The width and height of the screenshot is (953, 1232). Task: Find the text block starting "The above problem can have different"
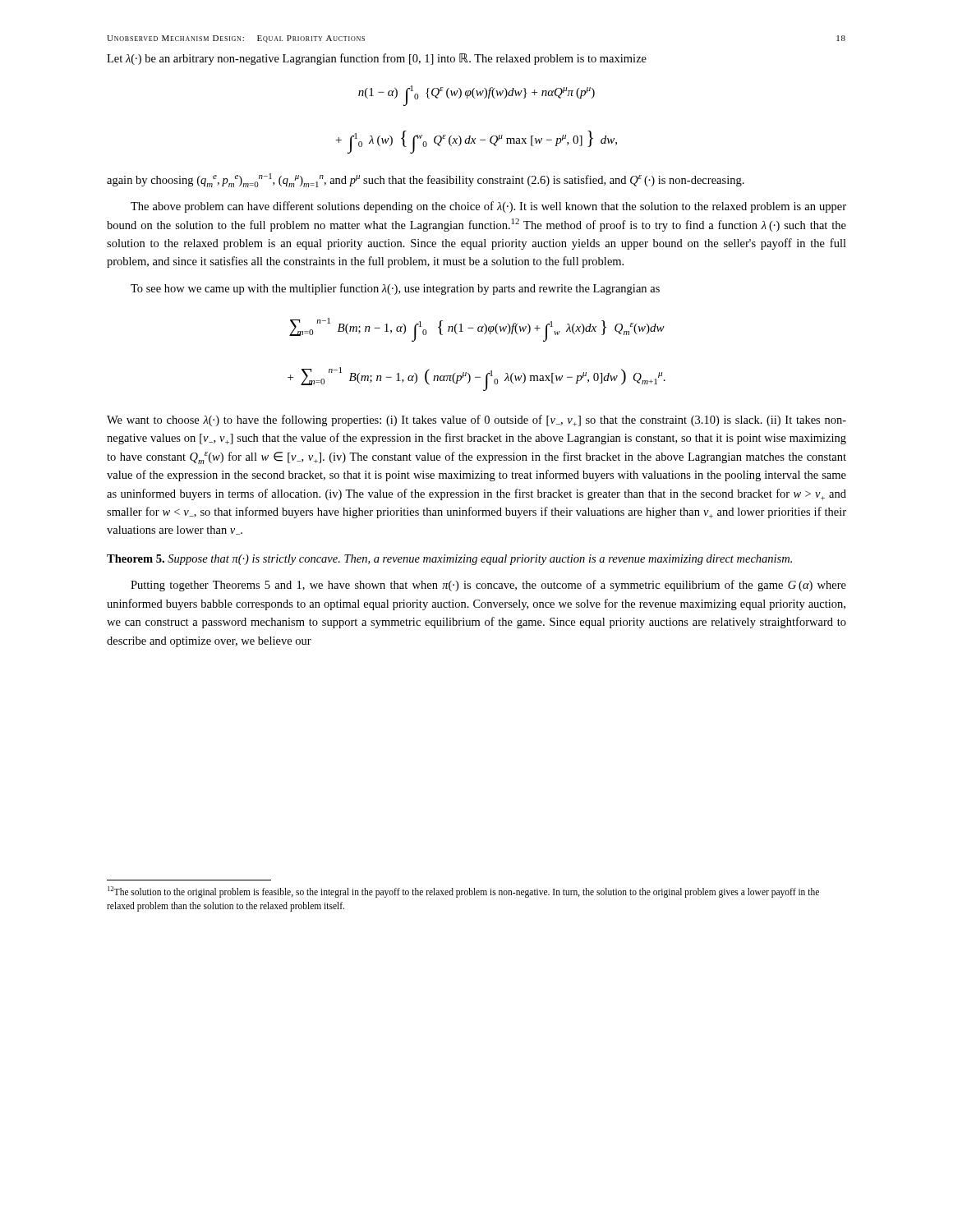click(476, 234)
